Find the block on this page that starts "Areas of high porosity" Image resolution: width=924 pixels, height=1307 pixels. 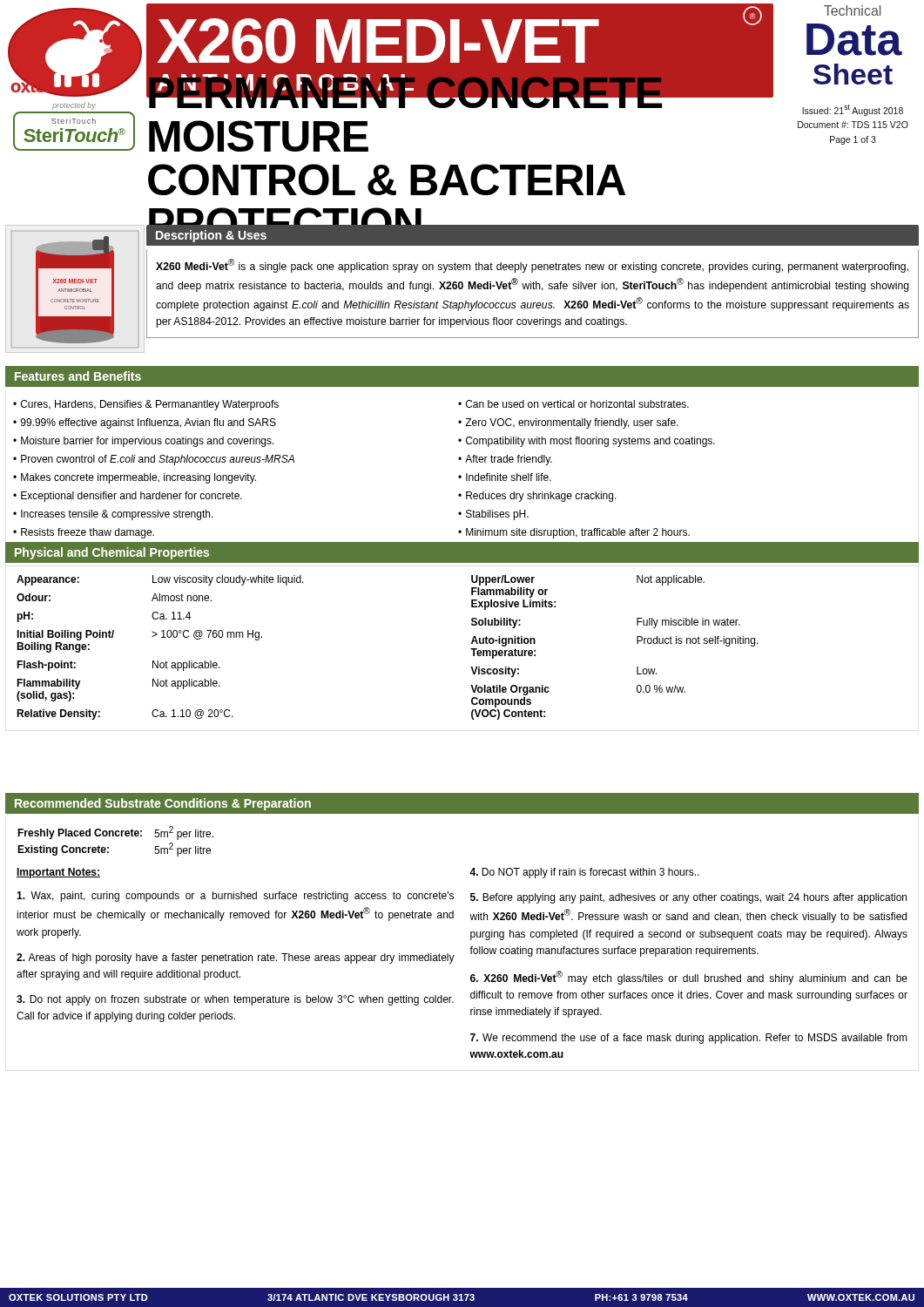pyautogui.click(x=235, y=966)
